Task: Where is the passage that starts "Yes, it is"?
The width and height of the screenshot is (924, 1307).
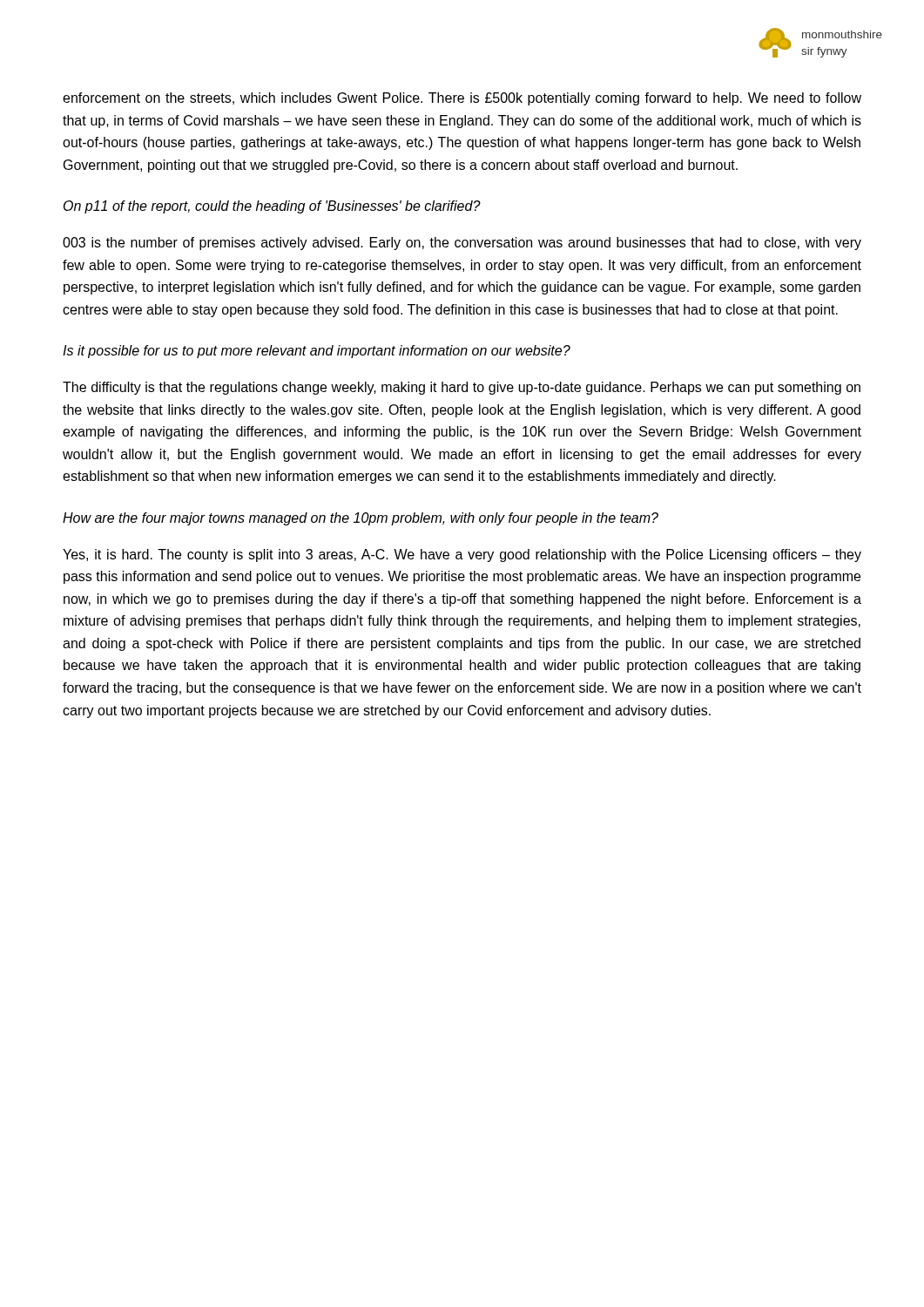Action: click(462, 632)
